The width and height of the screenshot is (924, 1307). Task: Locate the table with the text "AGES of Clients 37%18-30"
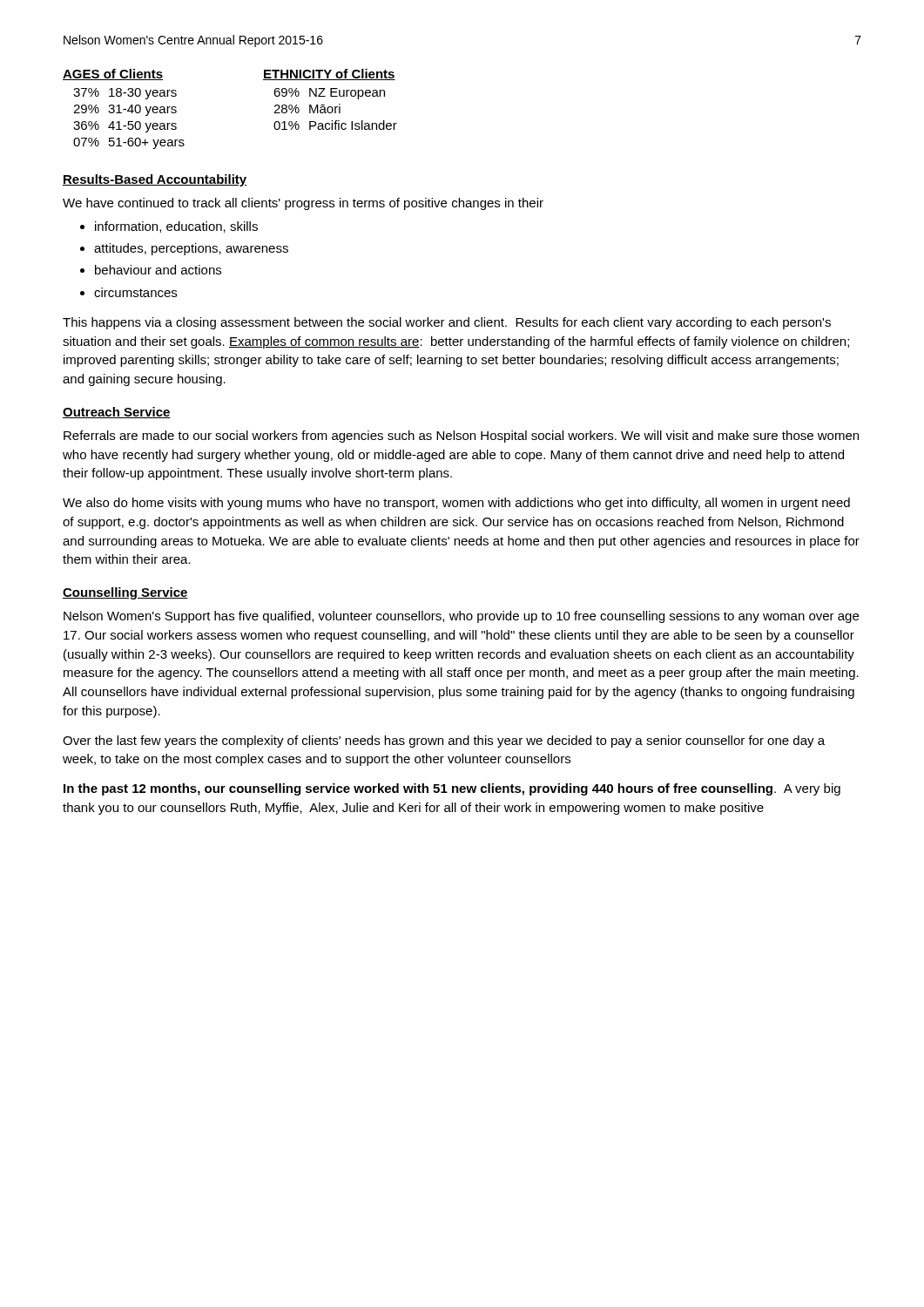(x=462, y=108)
